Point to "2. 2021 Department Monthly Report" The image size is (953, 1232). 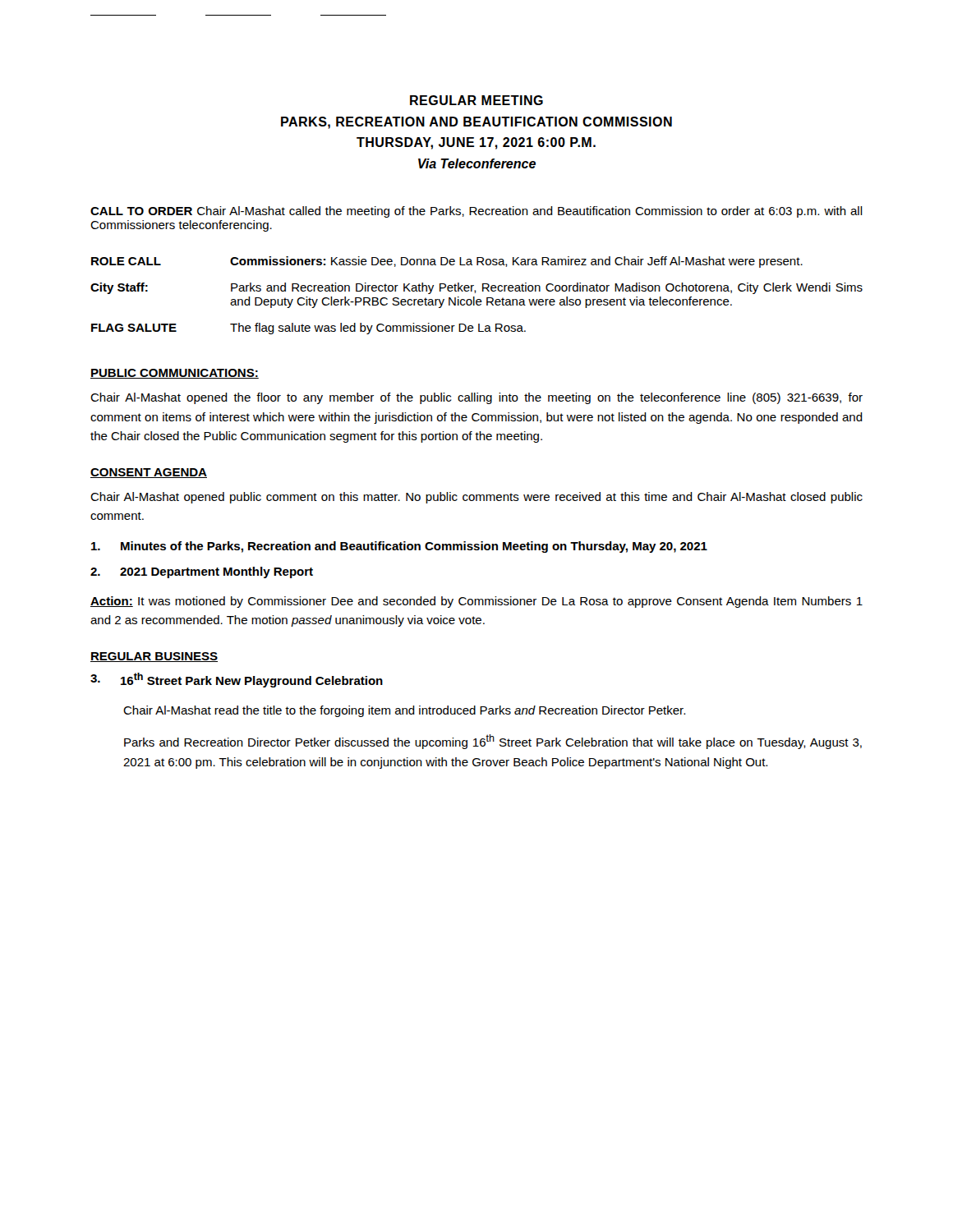point(202,572)
